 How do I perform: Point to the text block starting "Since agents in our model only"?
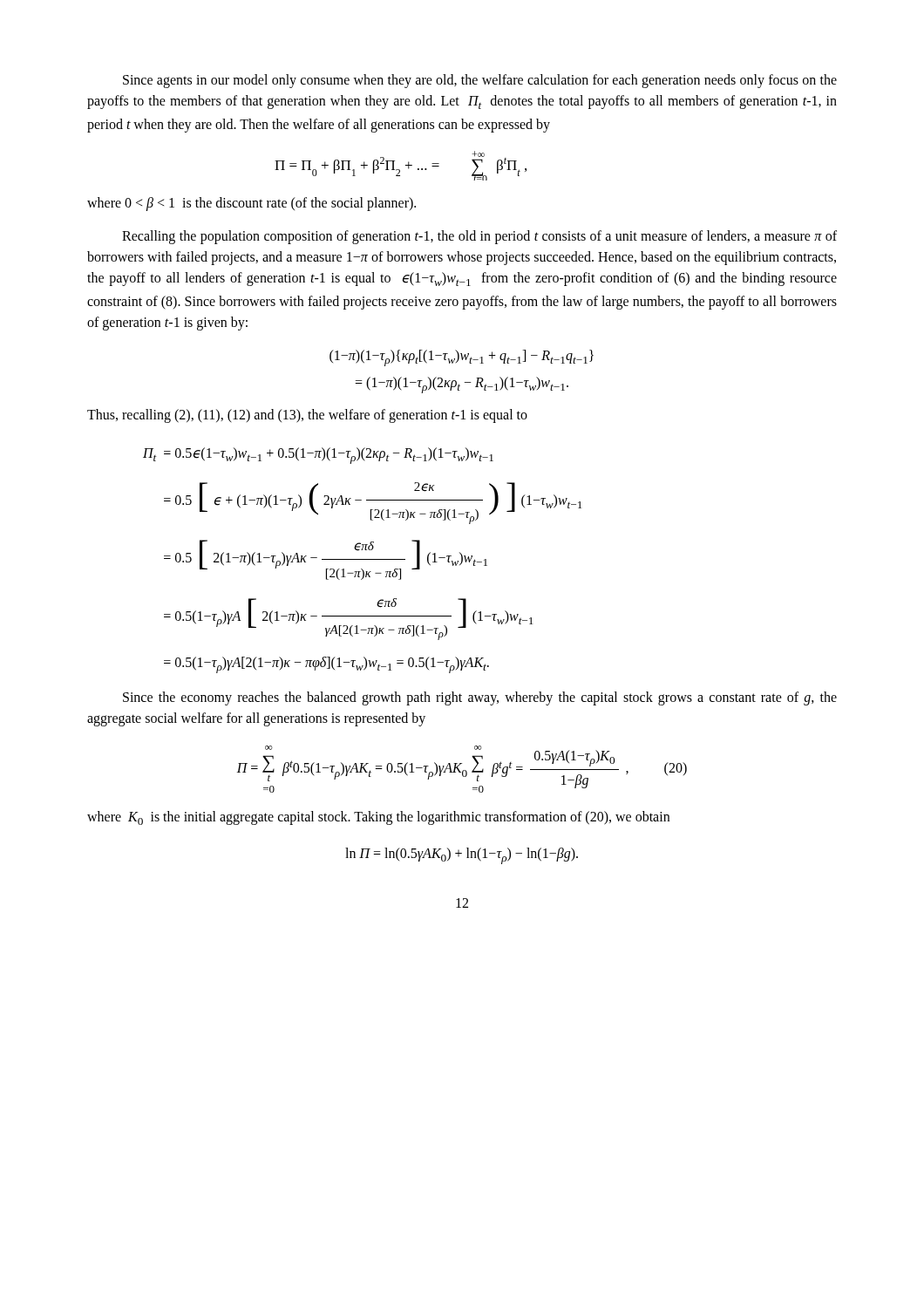pyautogui.click(x=462, y=102)
